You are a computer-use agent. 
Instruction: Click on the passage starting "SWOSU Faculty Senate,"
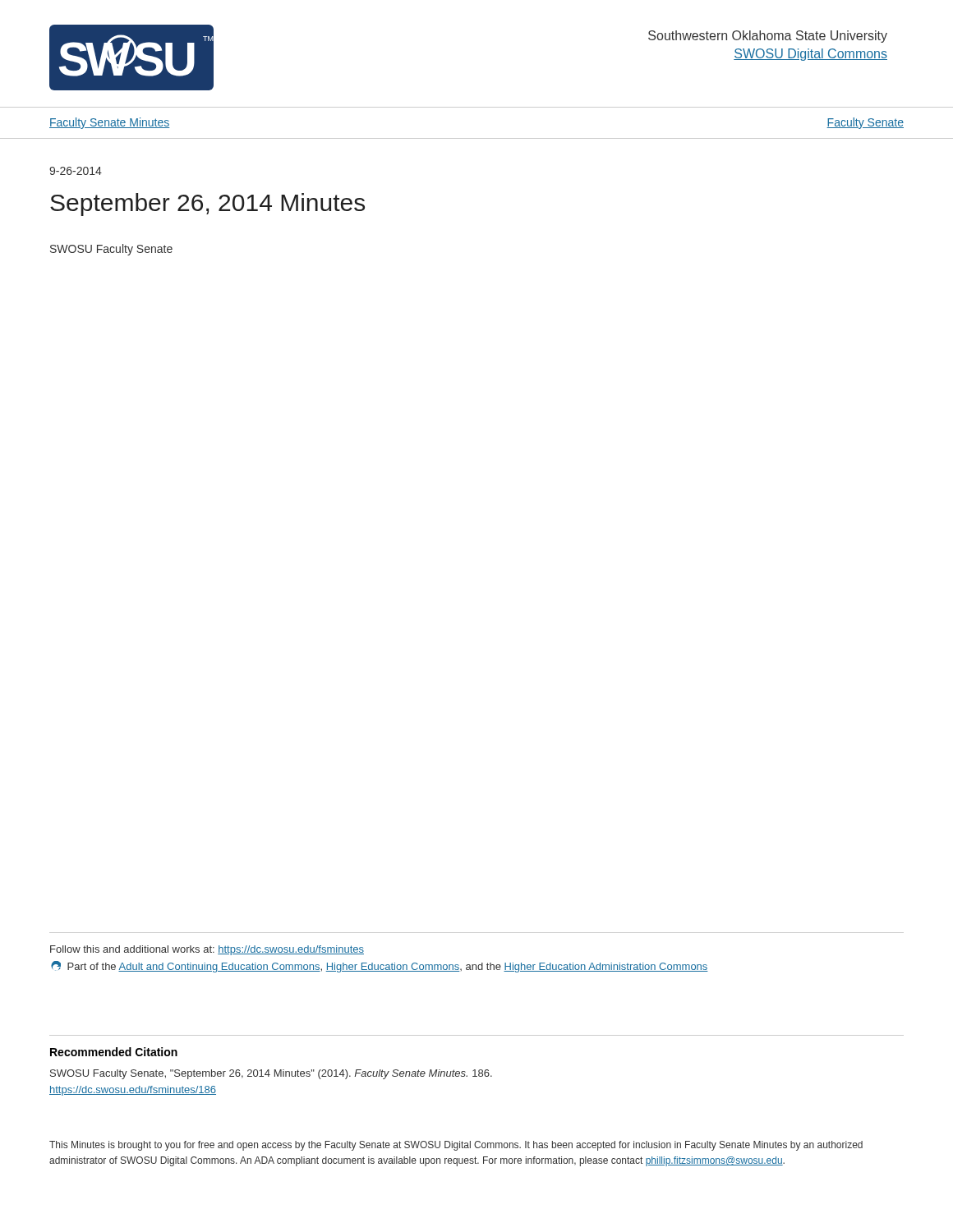point(271,1081)
